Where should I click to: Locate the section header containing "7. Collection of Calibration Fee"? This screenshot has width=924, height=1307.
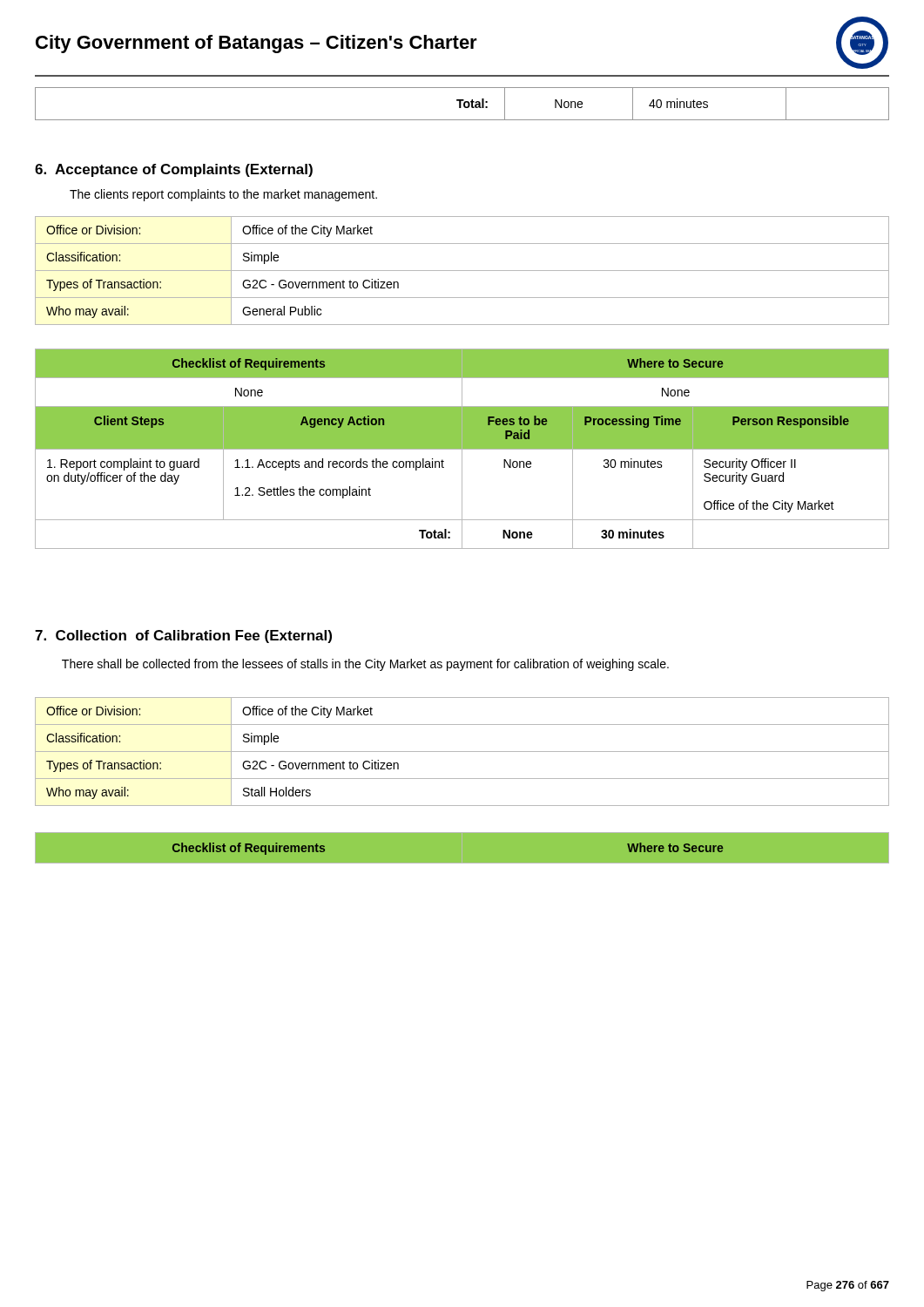(x=184, y=636)
